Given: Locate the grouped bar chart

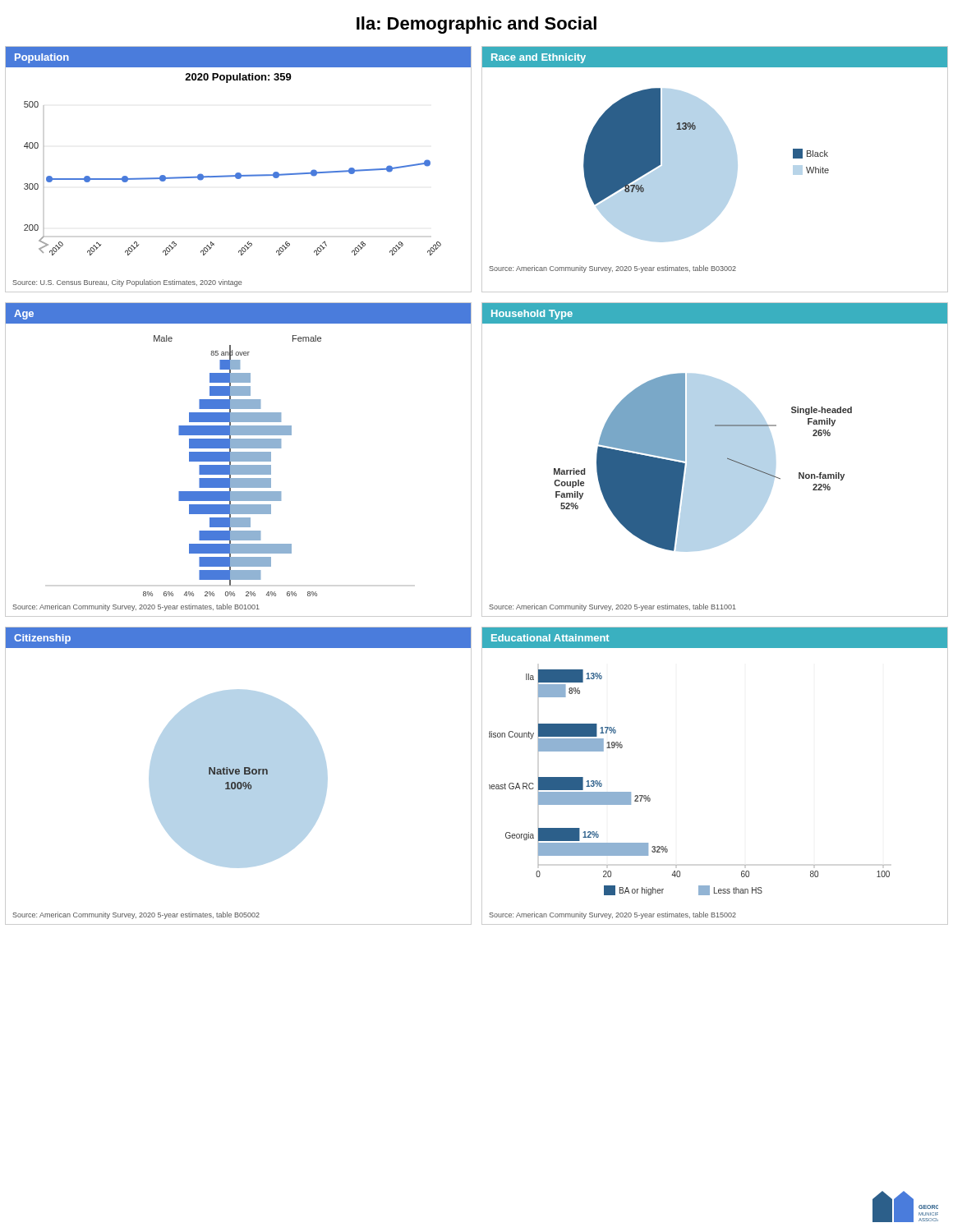Looking at the screenshot, I should pos(715,776).
